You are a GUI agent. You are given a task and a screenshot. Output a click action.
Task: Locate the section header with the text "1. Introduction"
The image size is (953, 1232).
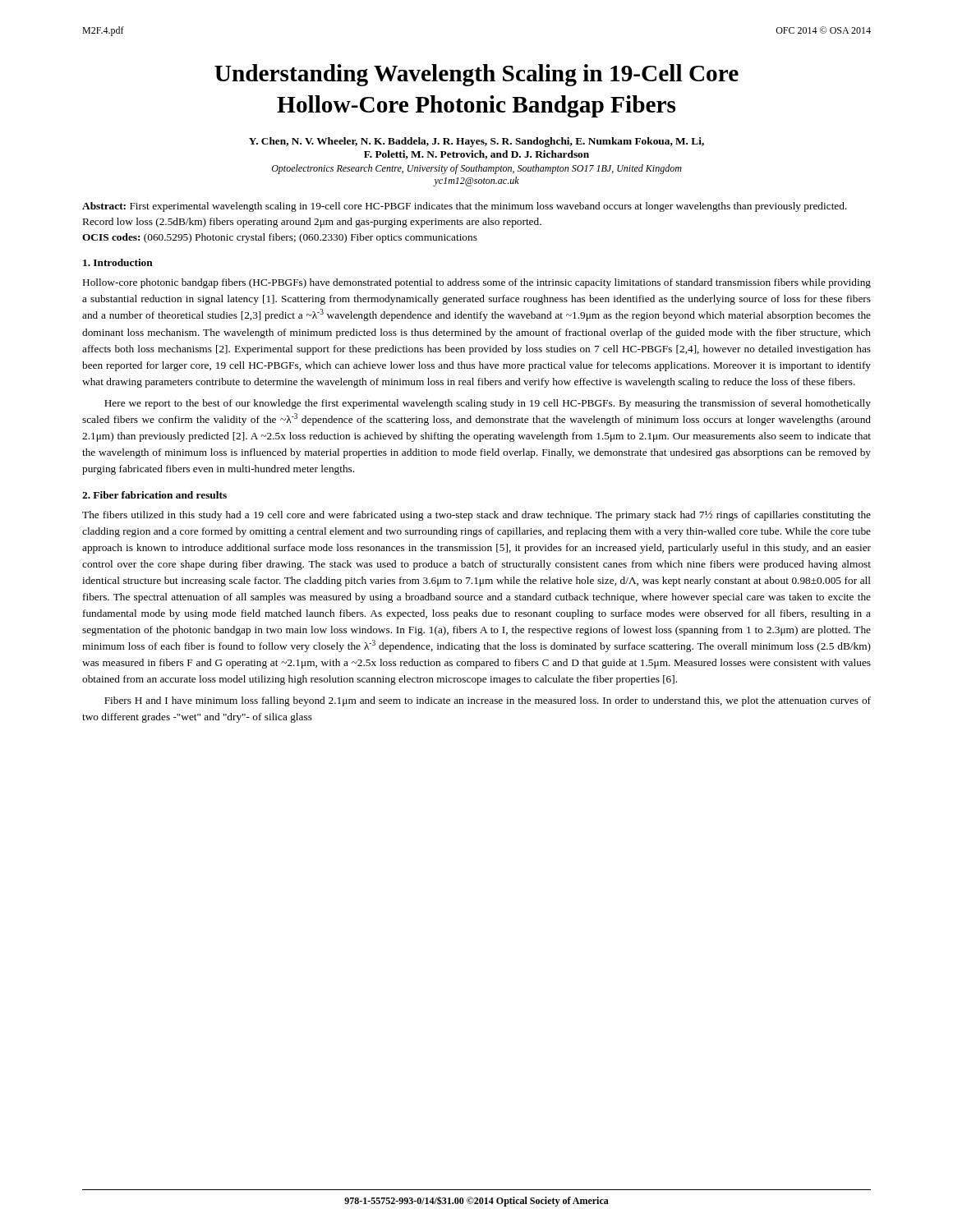(117, 263)
